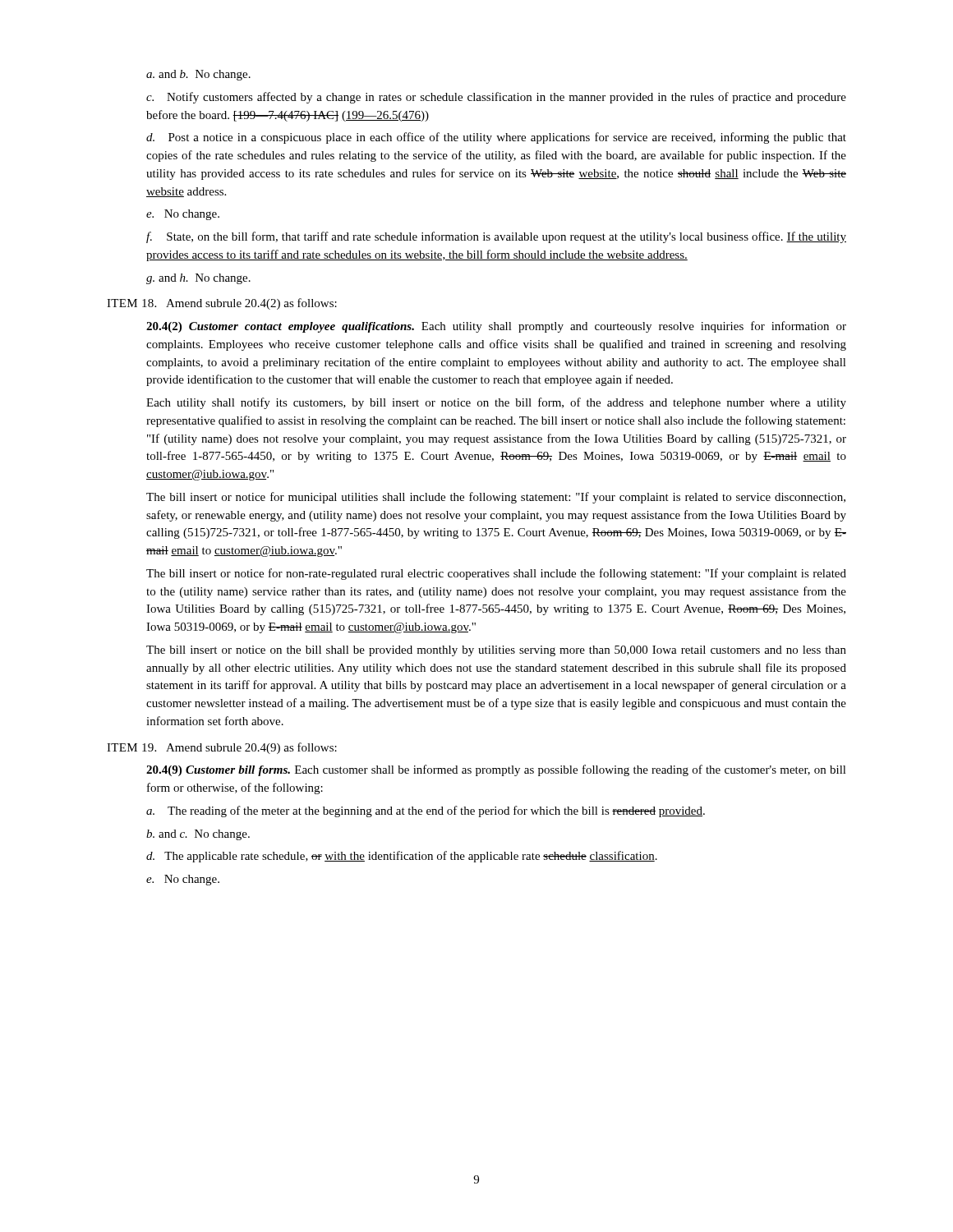
Task: Click on the region starting "The bill insert or notice for municipal"
Action: coord(496,524)
